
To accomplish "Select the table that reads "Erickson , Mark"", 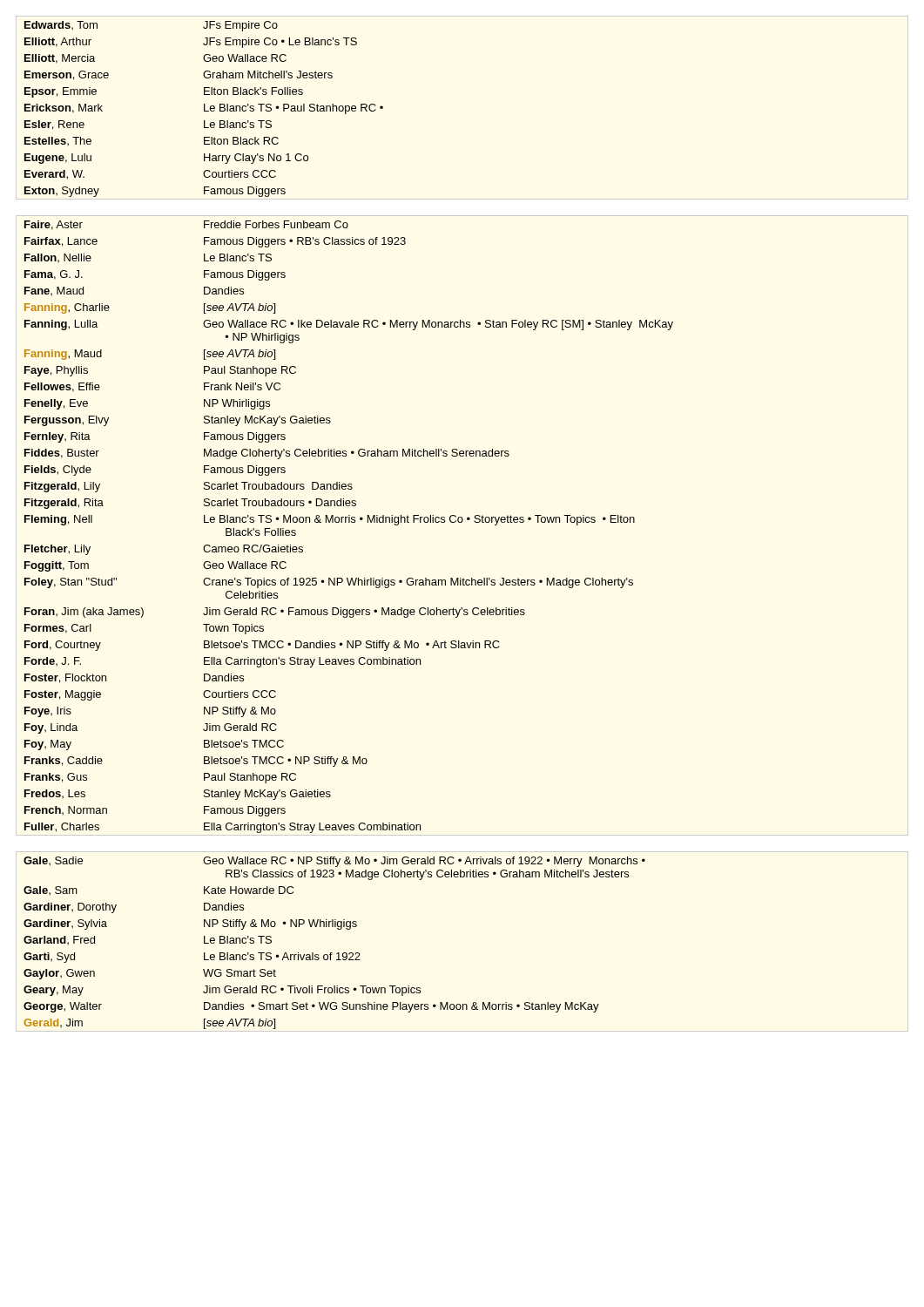I will 462,108.
